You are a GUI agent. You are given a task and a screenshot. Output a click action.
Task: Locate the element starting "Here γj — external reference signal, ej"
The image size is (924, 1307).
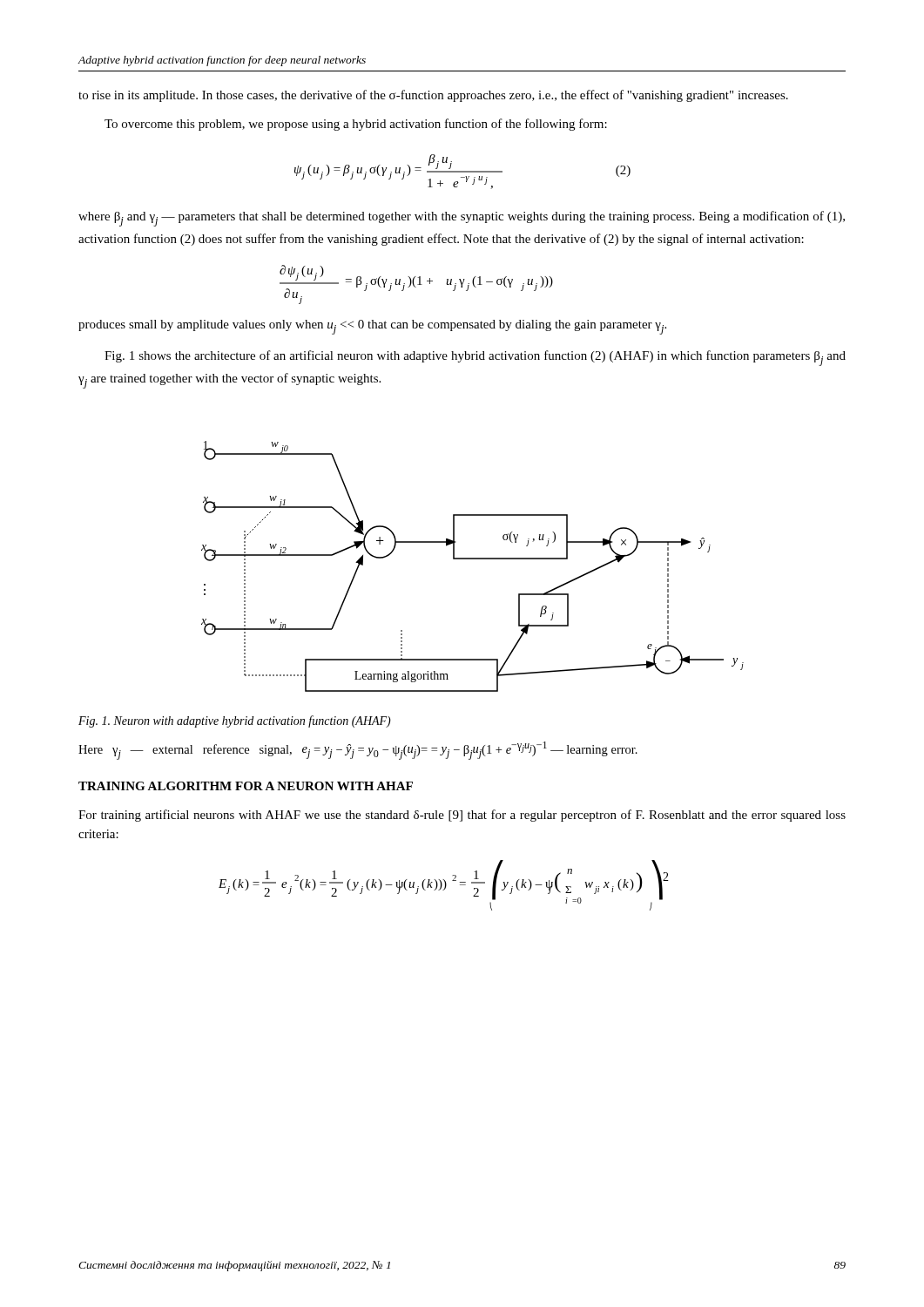coord(462,749)
